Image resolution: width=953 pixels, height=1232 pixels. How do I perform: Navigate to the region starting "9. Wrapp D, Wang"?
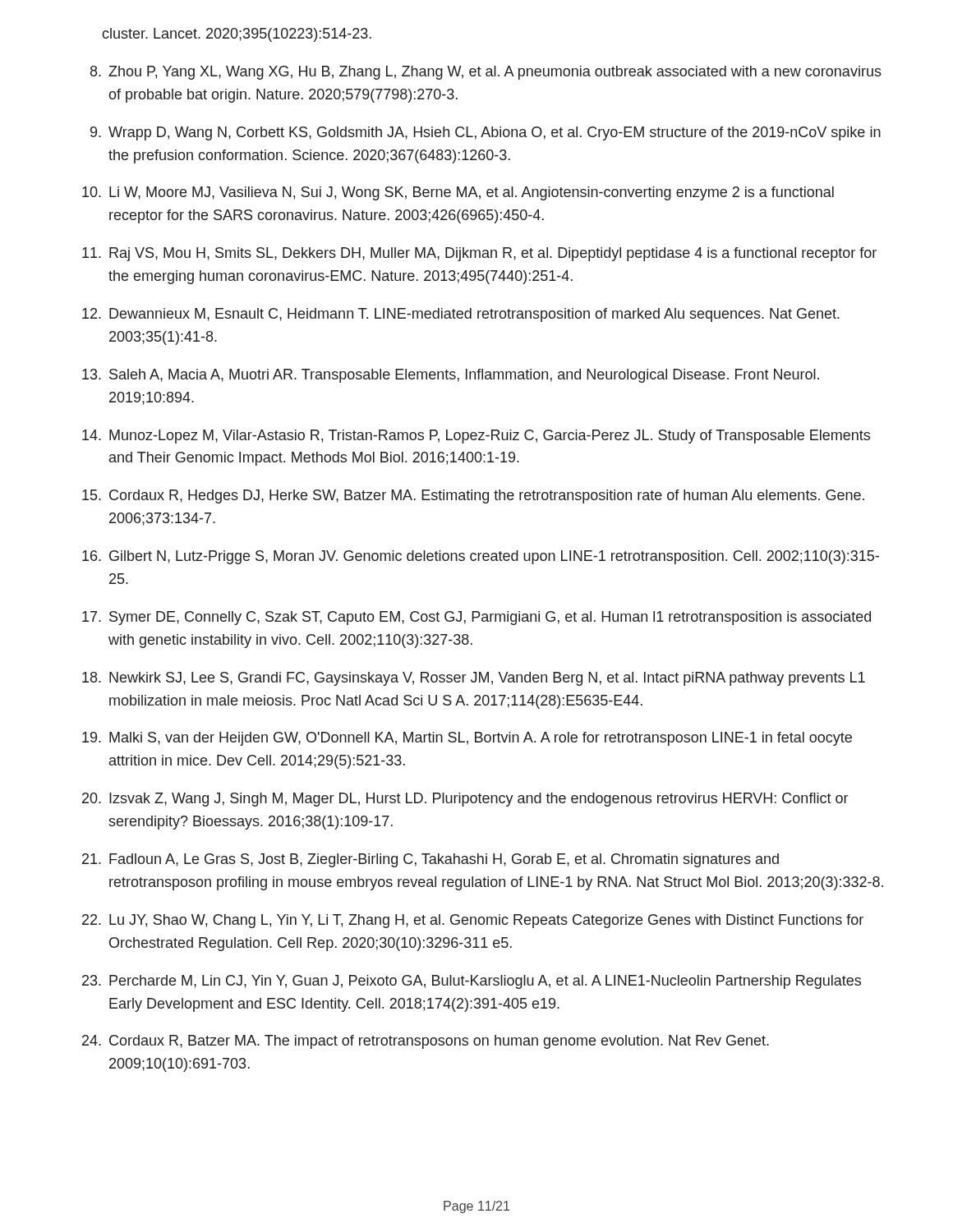click(x=476, y=144)
